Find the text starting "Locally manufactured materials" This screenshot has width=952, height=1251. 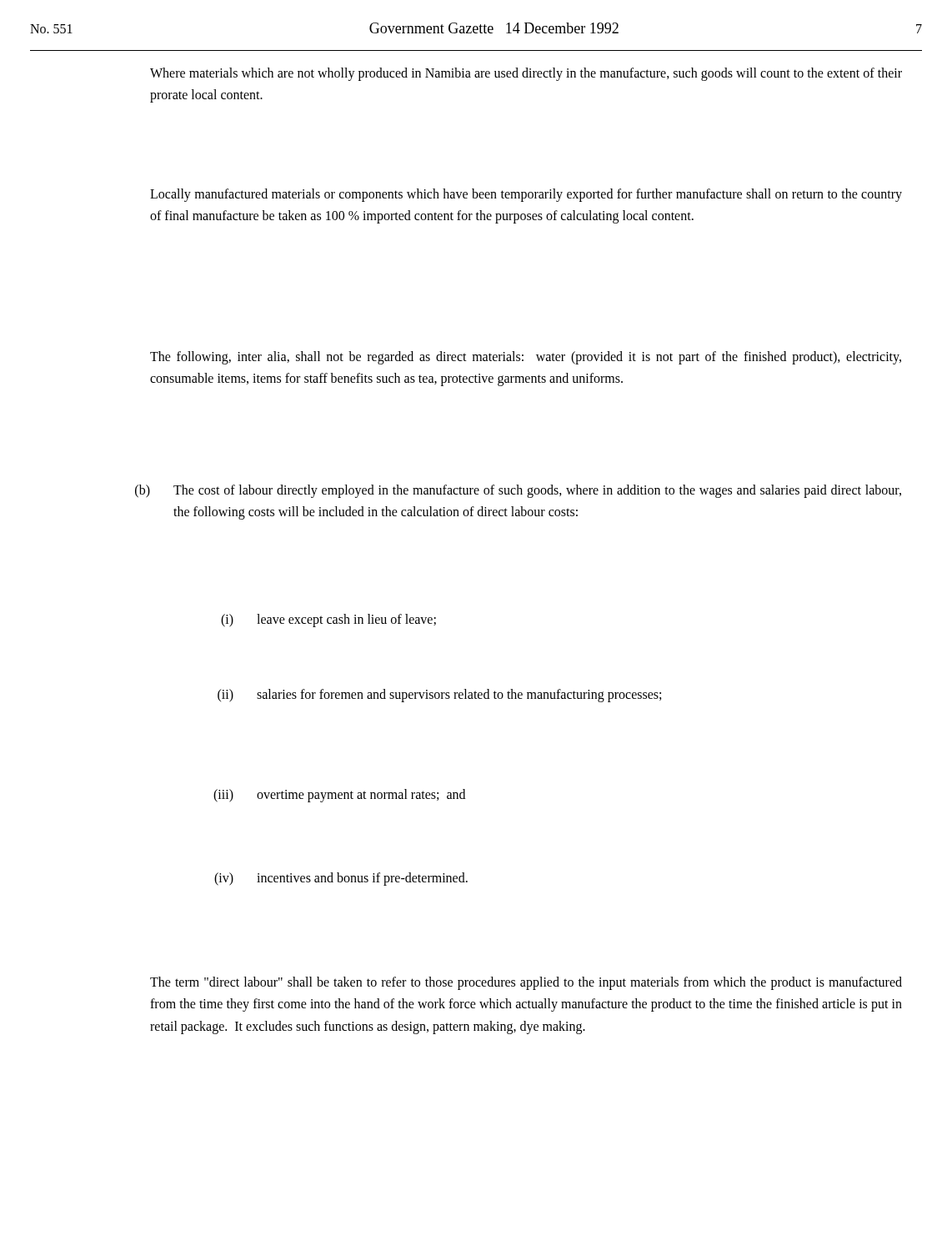pyautogui.click(x=526, y=205)
